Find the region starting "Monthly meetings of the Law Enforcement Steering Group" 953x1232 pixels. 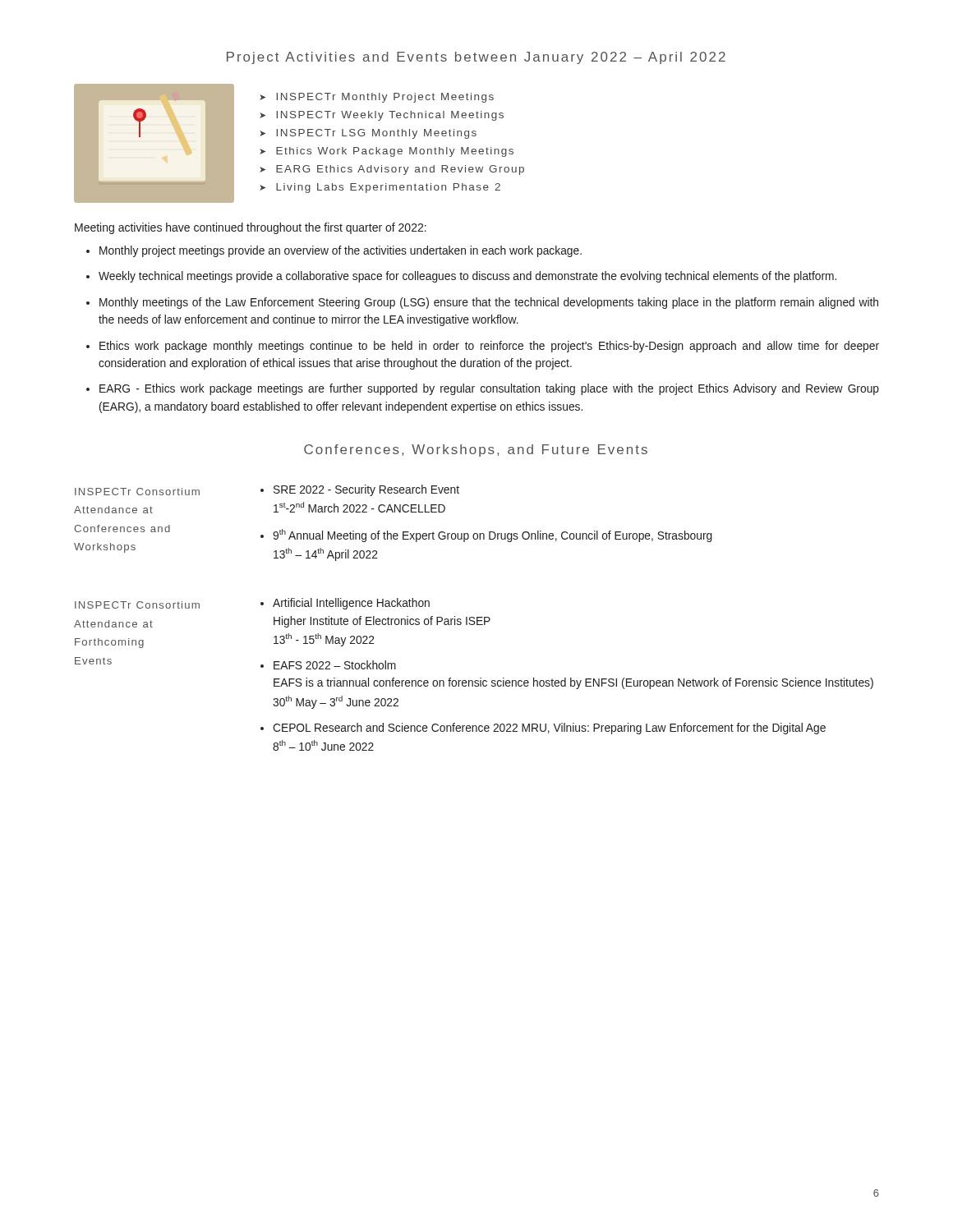point(489,311)
